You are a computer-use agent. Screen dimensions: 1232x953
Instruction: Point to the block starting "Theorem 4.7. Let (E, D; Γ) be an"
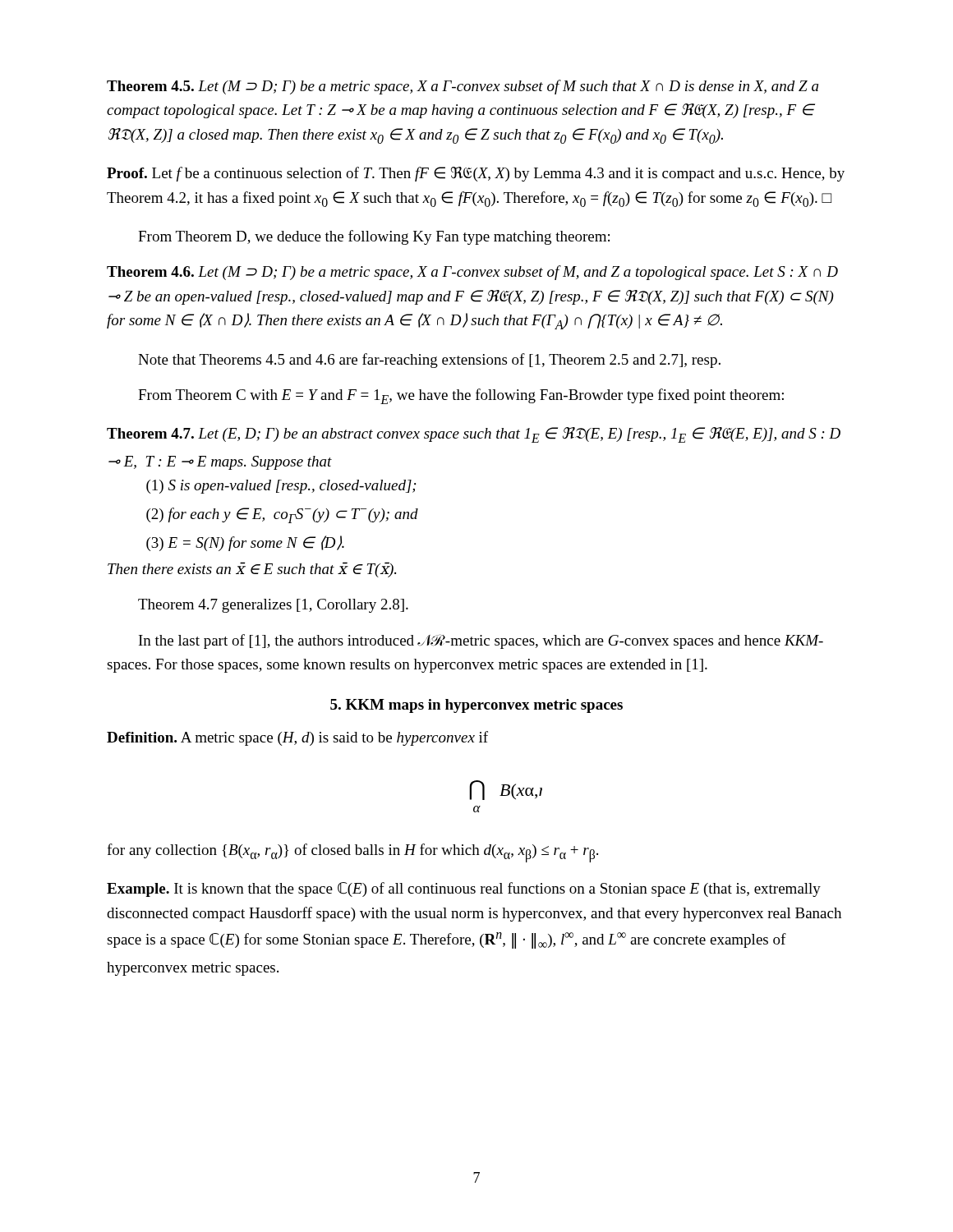tap(474, 435)
